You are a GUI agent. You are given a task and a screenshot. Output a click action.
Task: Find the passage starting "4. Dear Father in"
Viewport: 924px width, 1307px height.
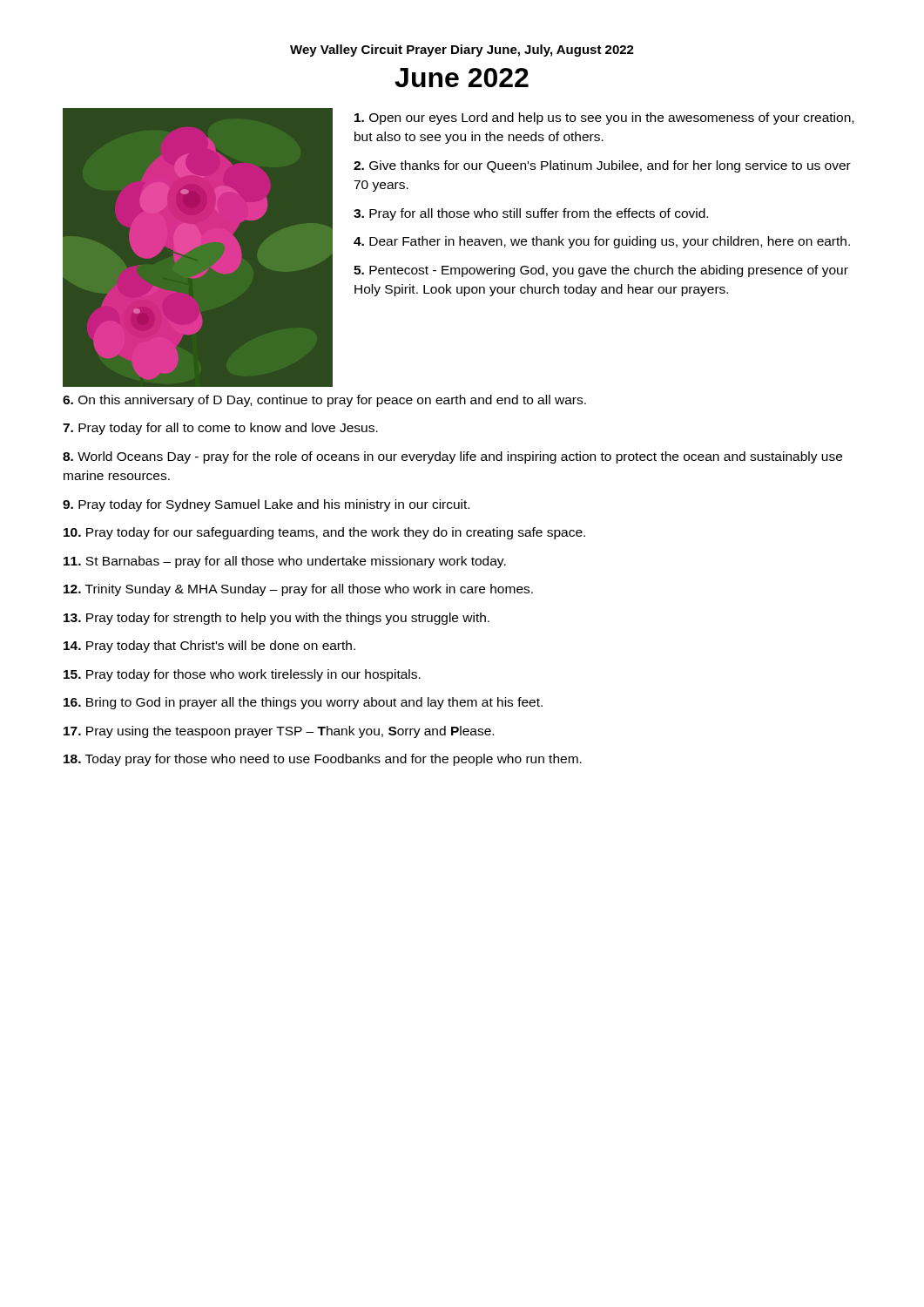coord(602,241)
